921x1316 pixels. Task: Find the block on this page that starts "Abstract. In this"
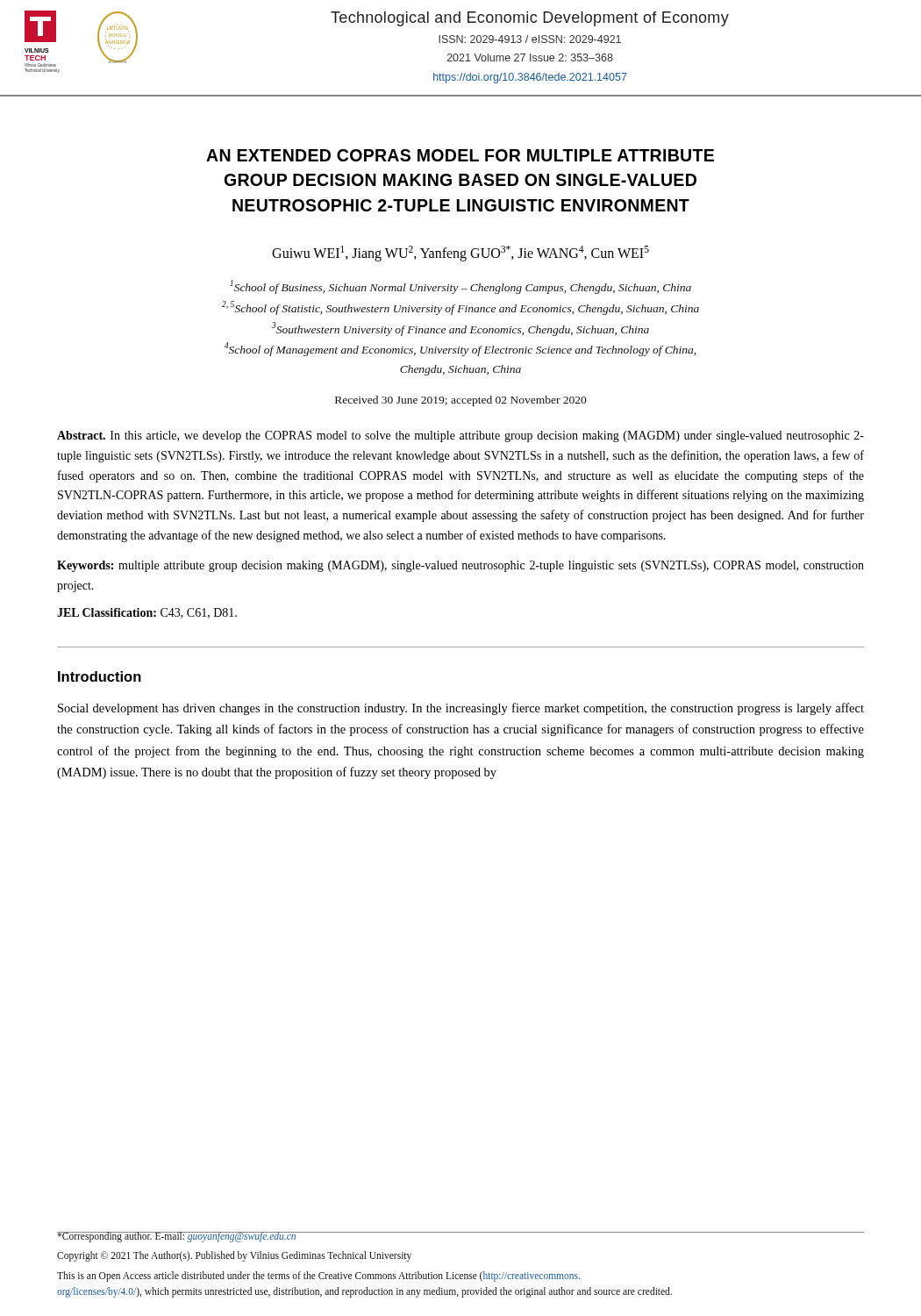point(460,486)
